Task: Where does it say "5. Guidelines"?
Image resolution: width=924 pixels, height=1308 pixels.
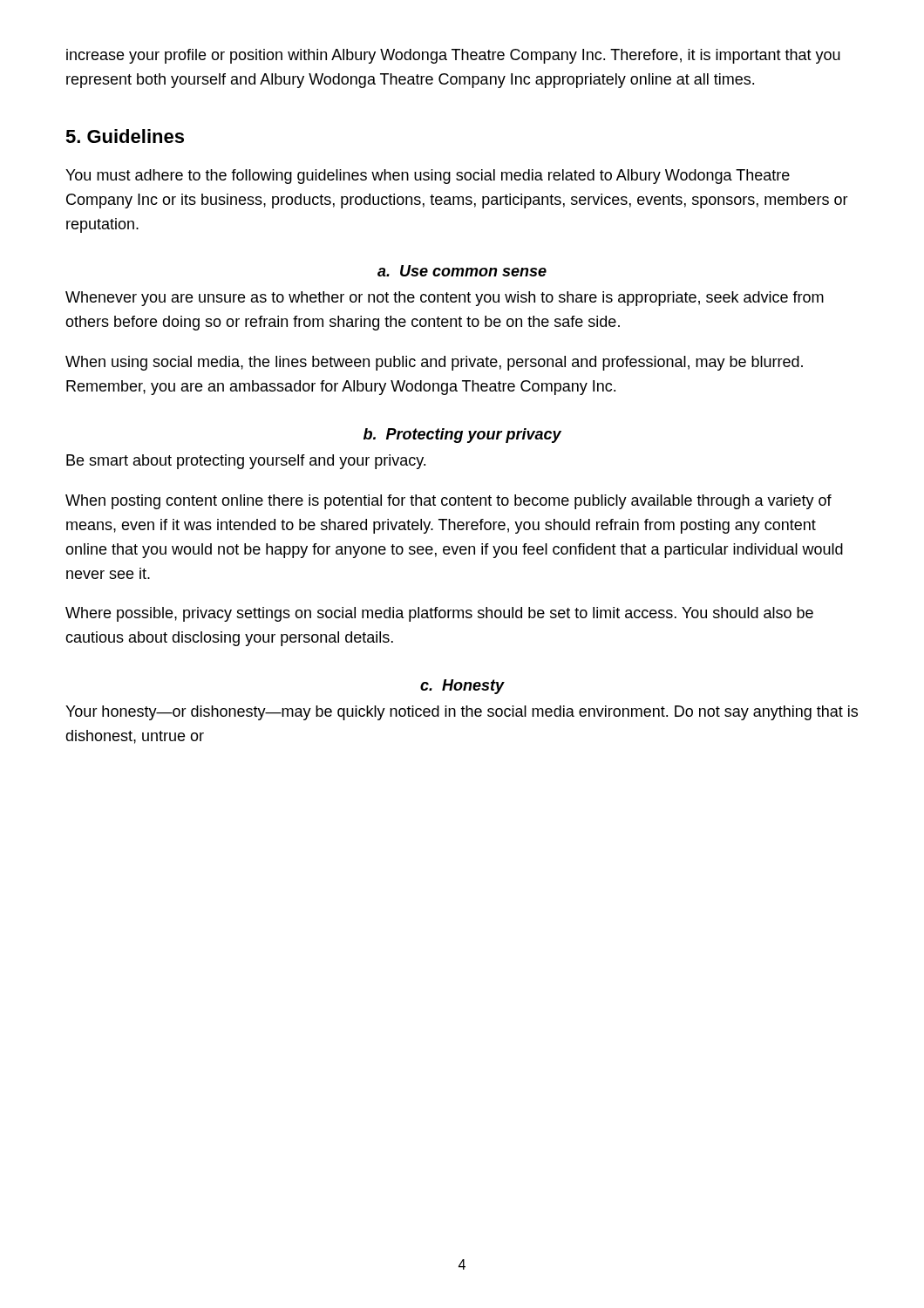Action: tap(125, 136)
